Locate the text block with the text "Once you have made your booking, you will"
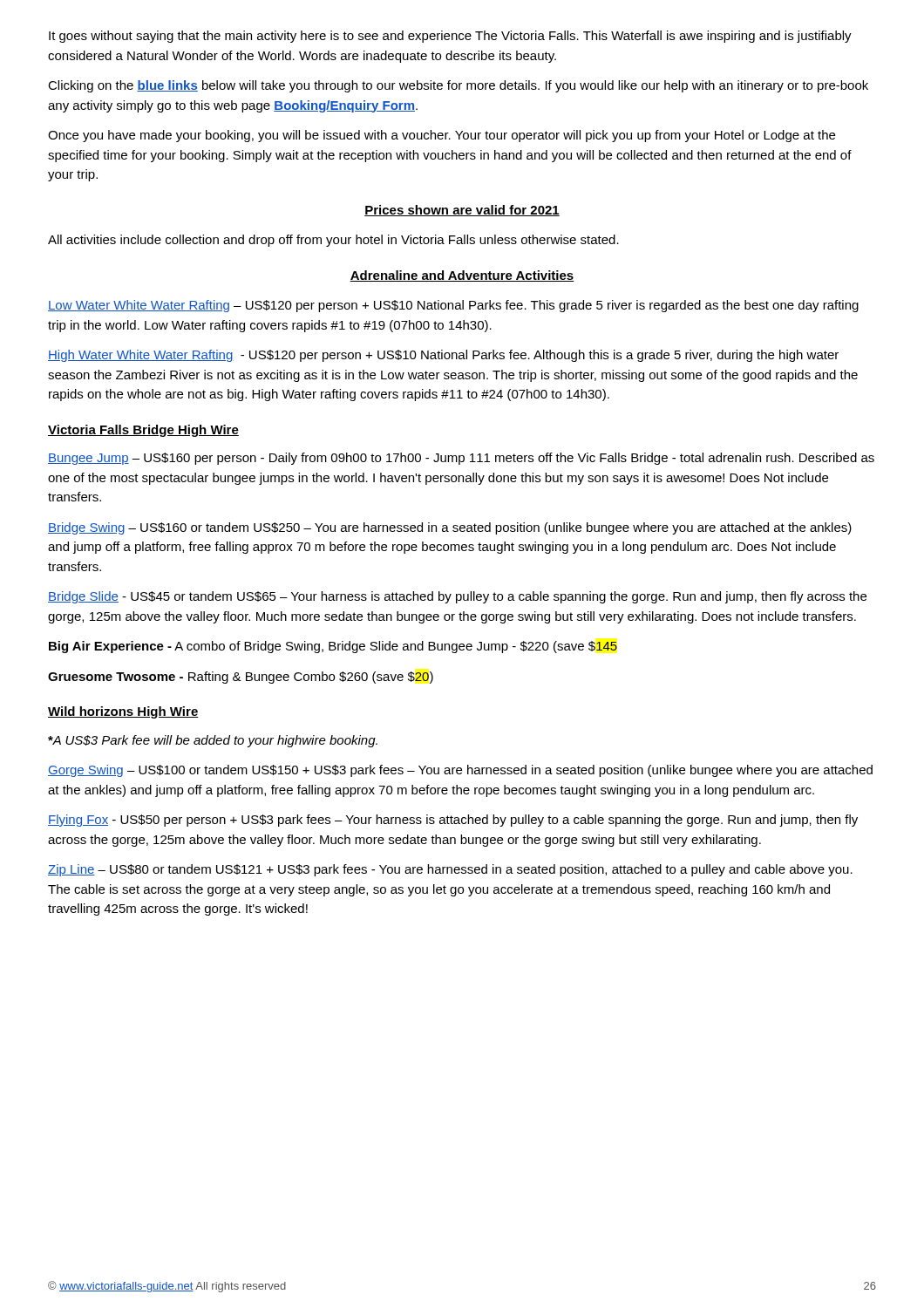This screenshot has width=924, height=1308. point(462,155)
